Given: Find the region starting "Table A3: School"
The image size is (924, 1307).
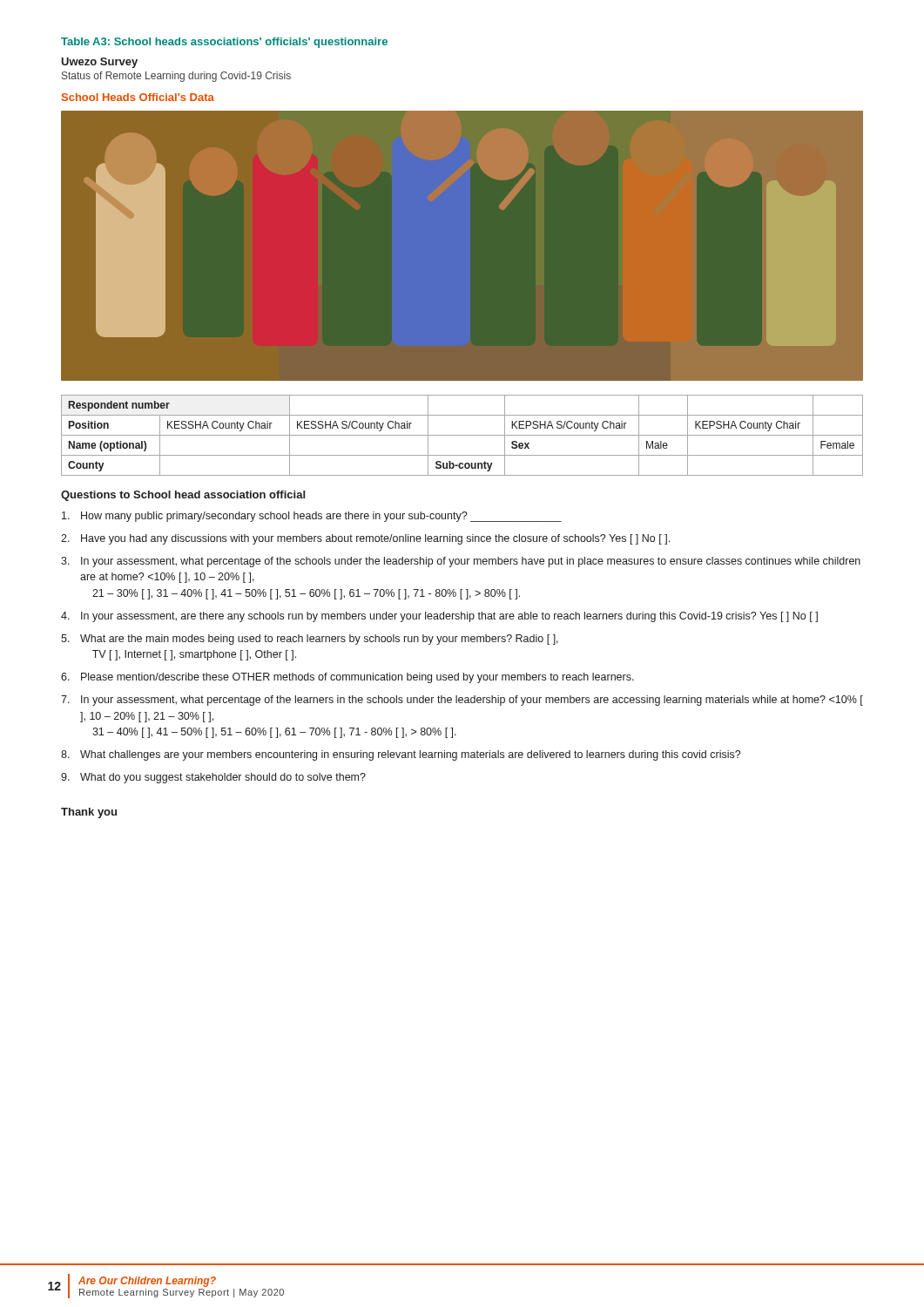Looking at the screenshot, I should [x=224, y=41].
